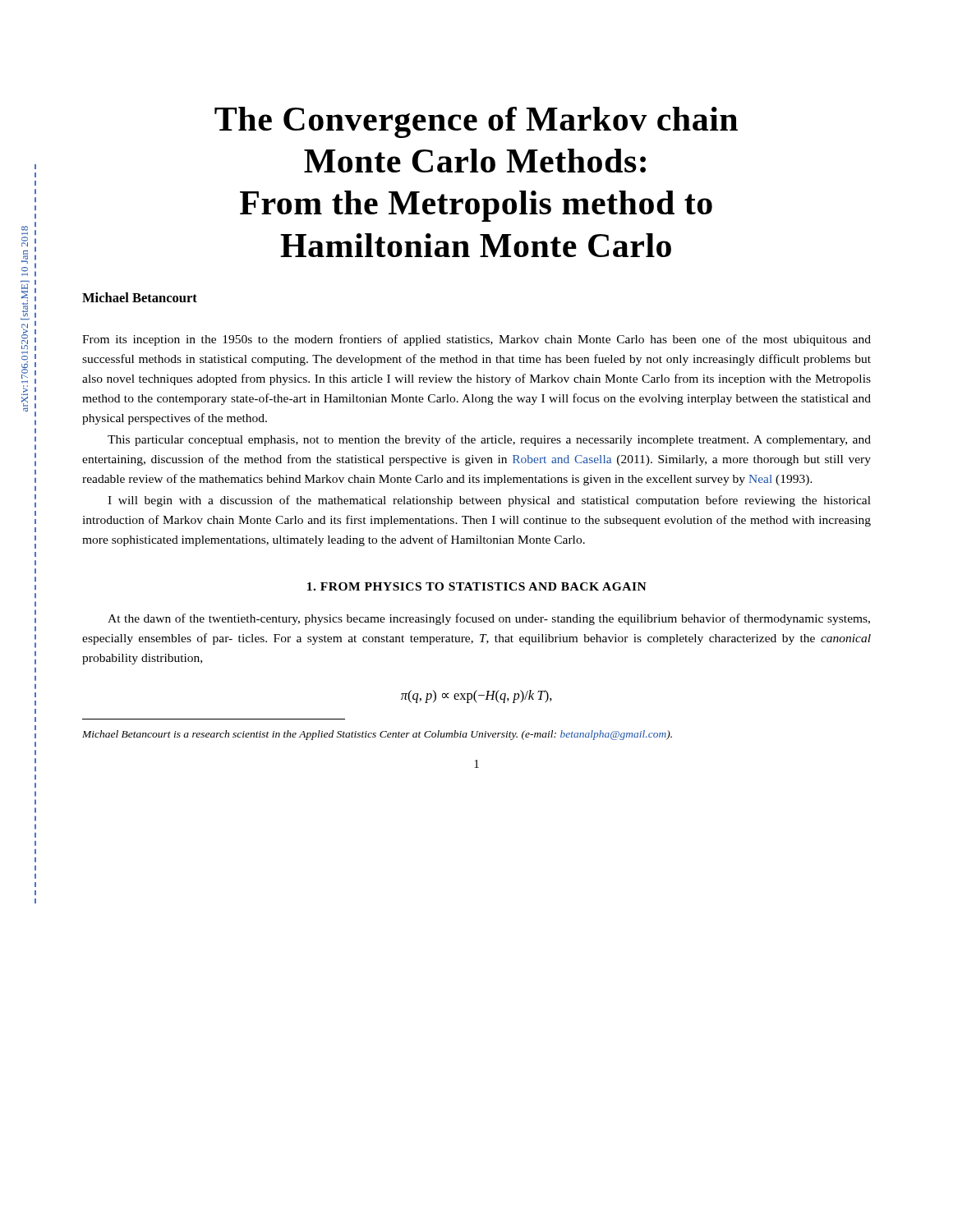Point to the title beginning "The Convergence of Markov chainMonte Carlo"
This screenshot has height=1232, width=953.
coord(476,183)
